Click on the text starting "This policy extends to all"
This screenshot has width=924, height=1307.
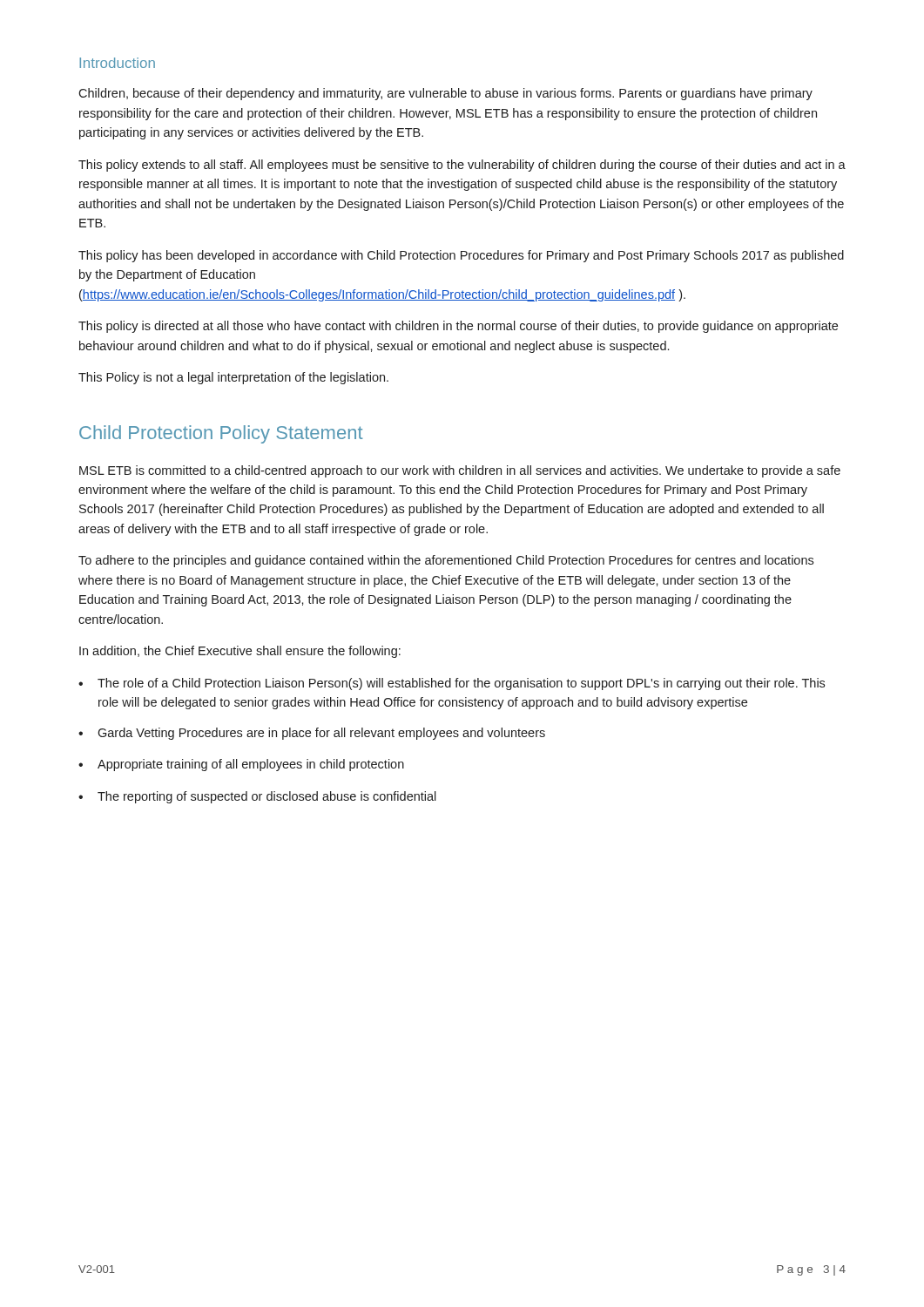[x=462, y=194]
